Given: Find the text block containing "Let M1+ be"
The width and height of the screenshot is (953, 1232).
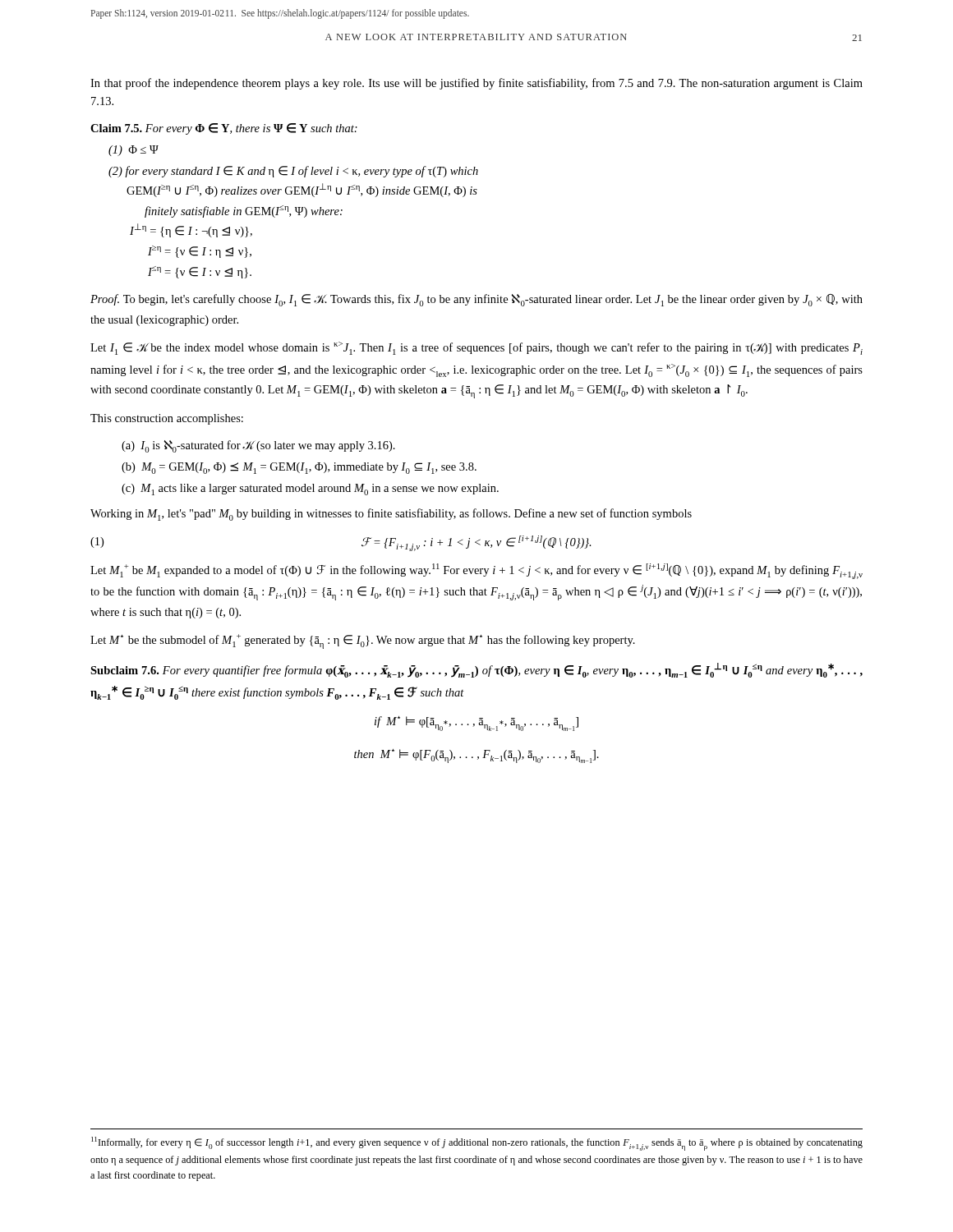Looking at the screenshot, I should pos(476,590).
